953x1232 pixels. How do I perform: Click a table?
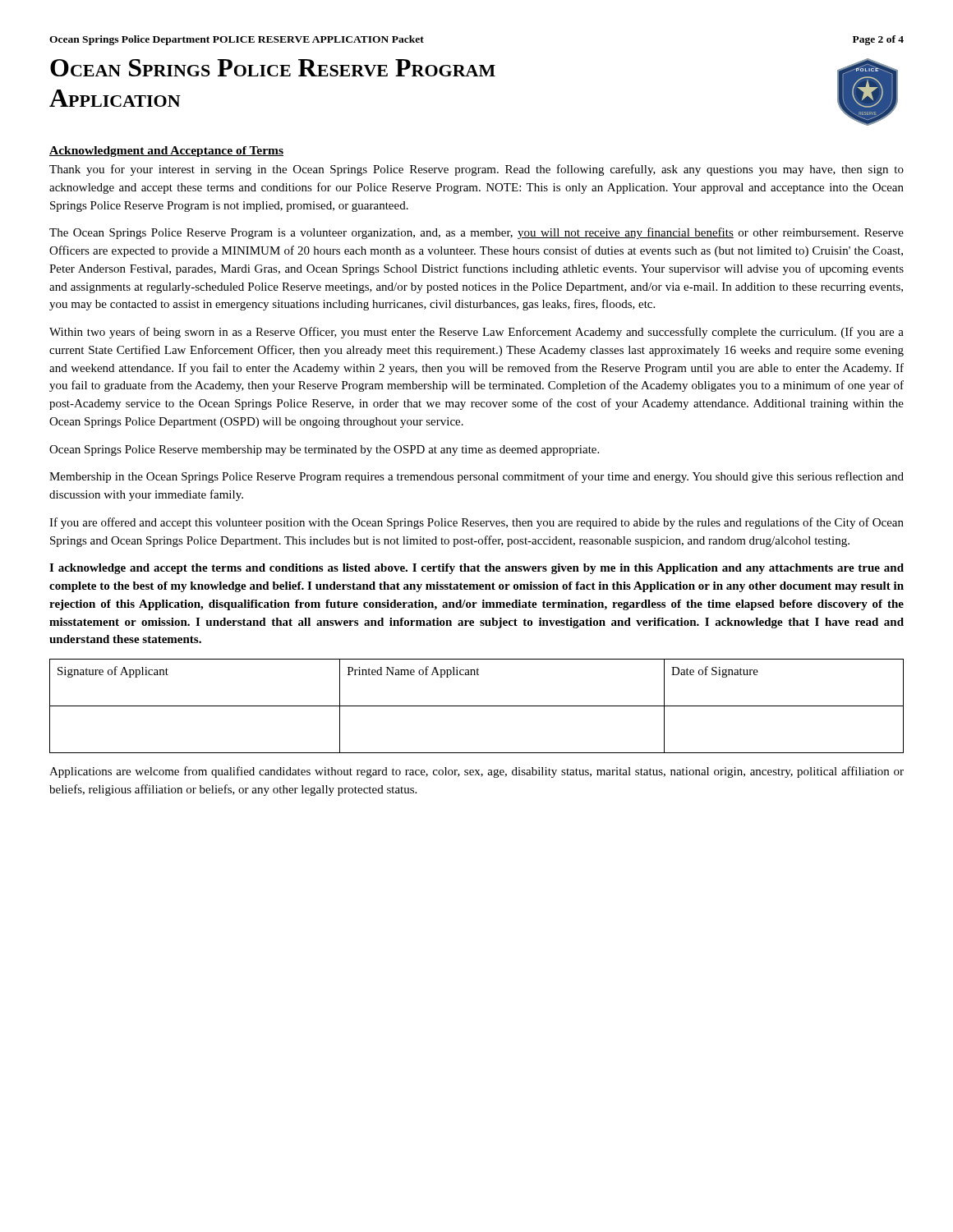tap(476, 706)
